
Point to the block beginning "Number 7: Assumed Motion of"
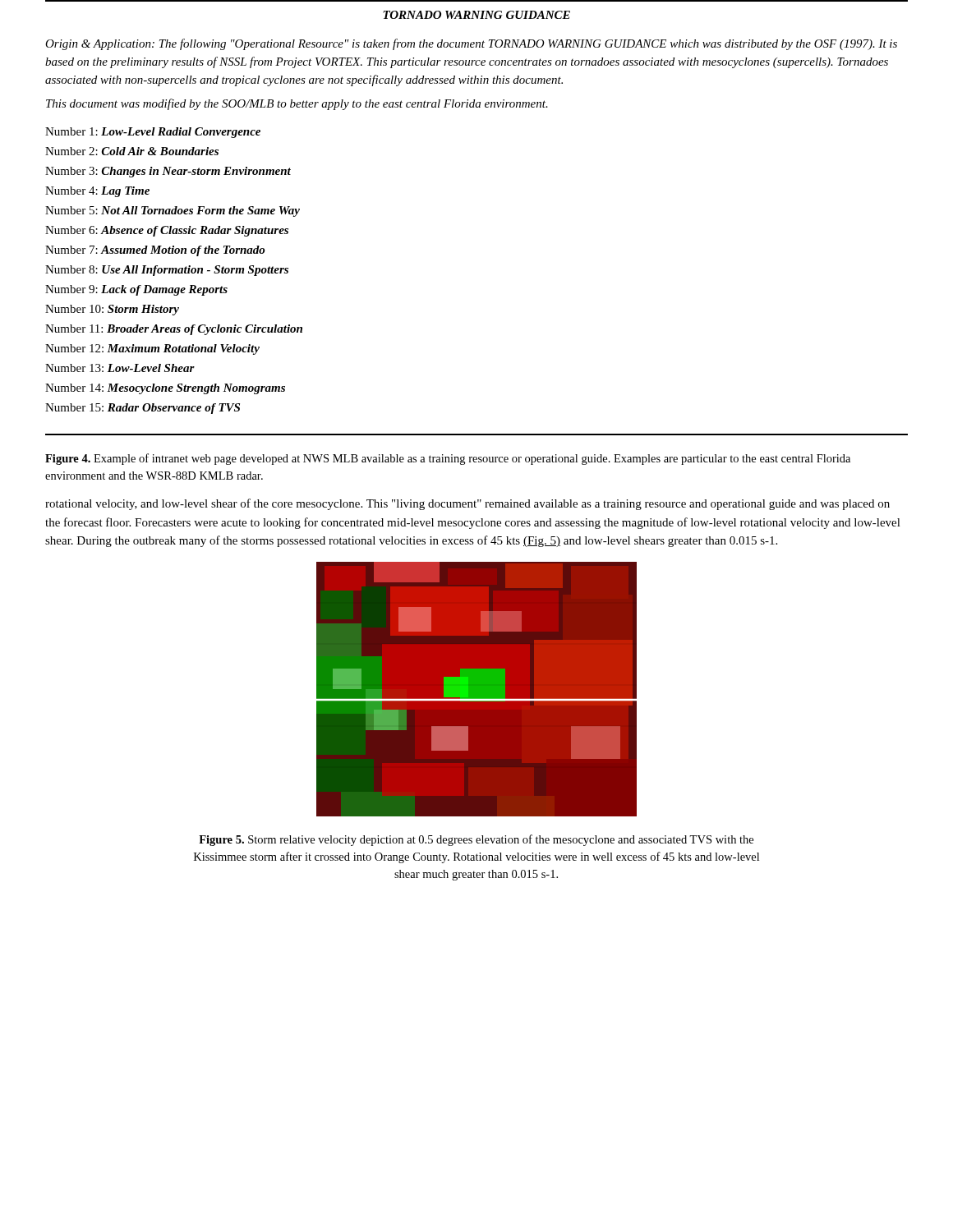(x=155, y=250)
